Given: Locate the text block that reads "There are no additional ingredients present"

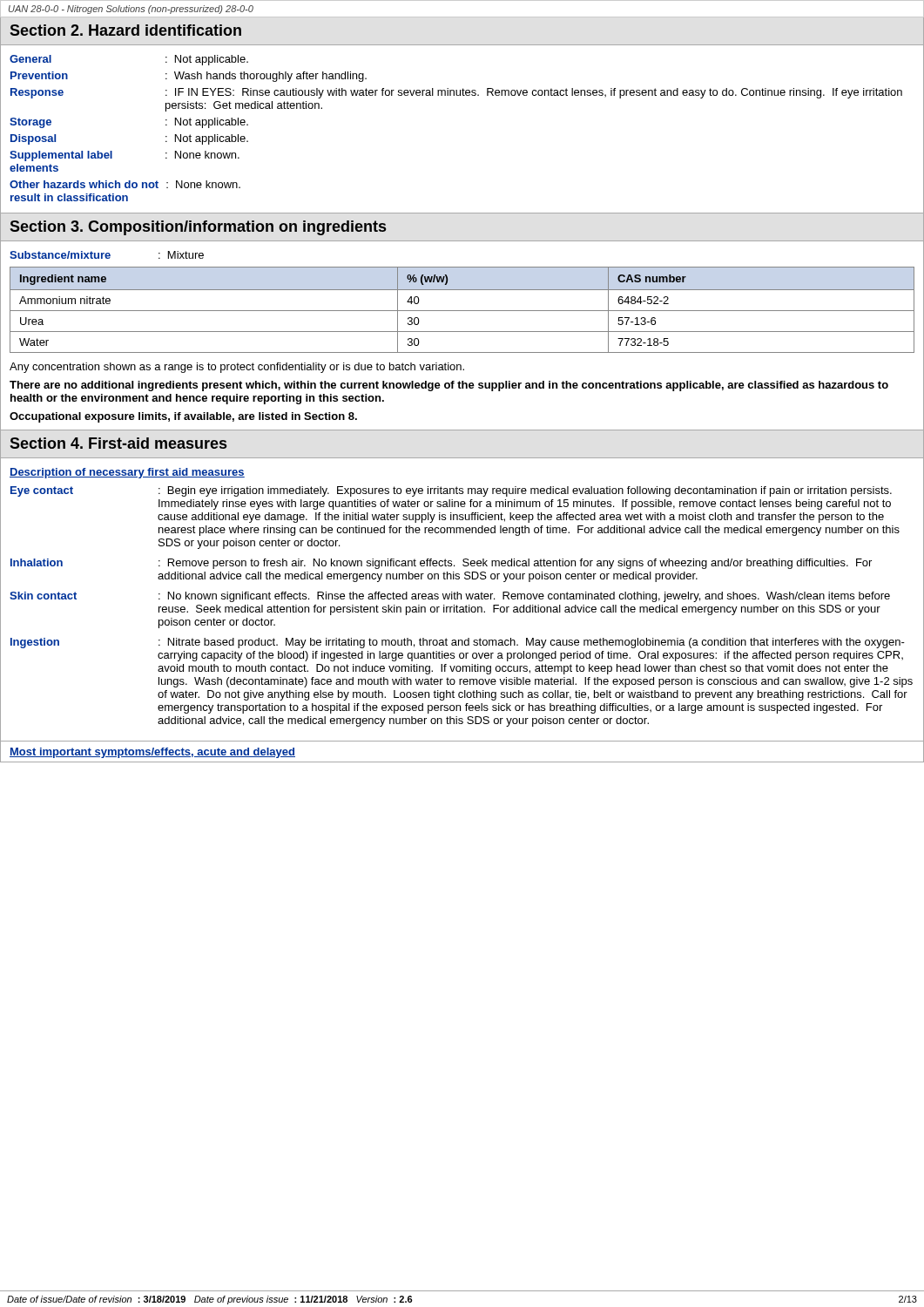Looking at the screenshot, I should [x=449, y=391].
